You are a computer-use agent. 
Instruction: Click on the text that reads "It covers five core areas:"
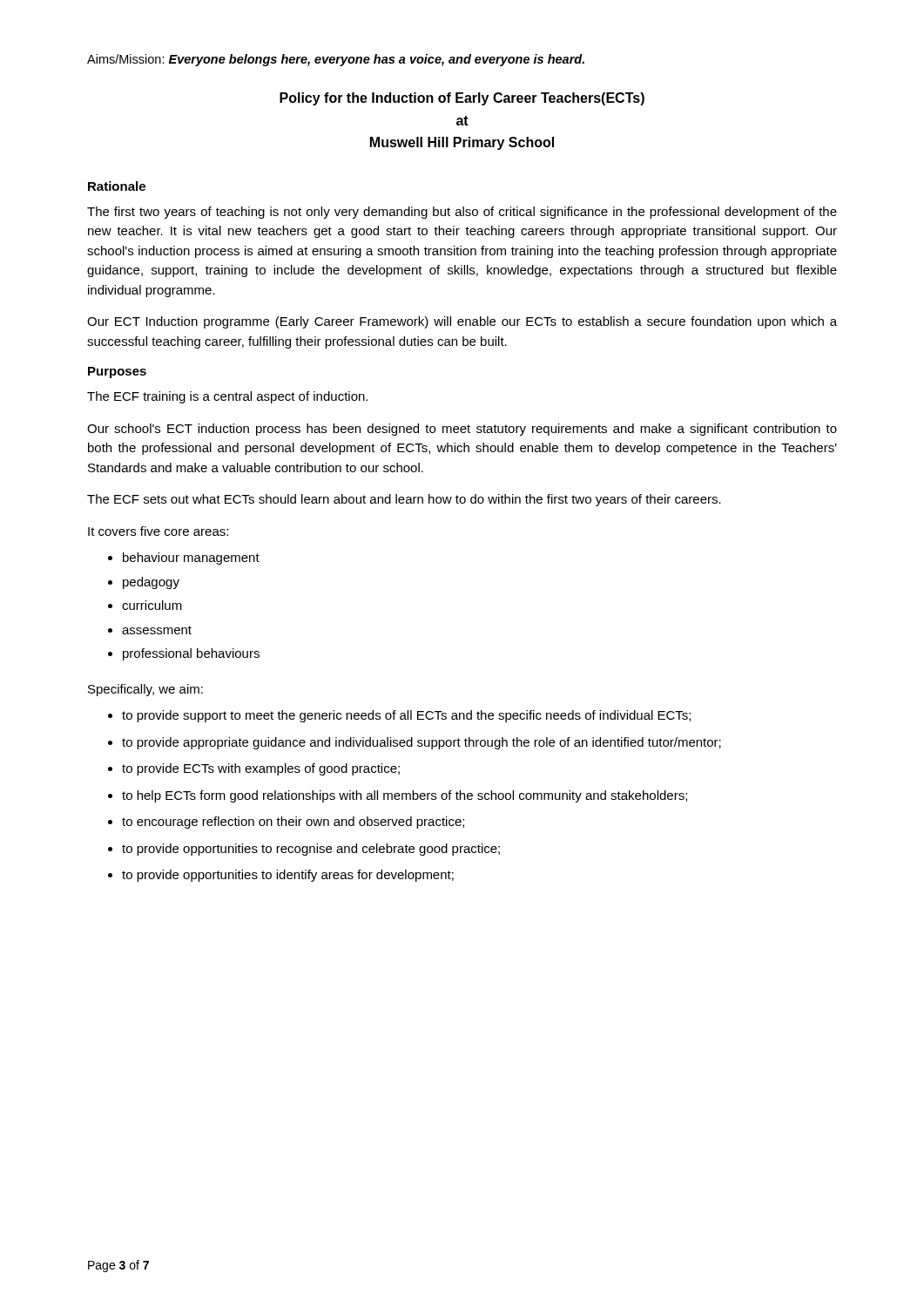pos(158,531)
